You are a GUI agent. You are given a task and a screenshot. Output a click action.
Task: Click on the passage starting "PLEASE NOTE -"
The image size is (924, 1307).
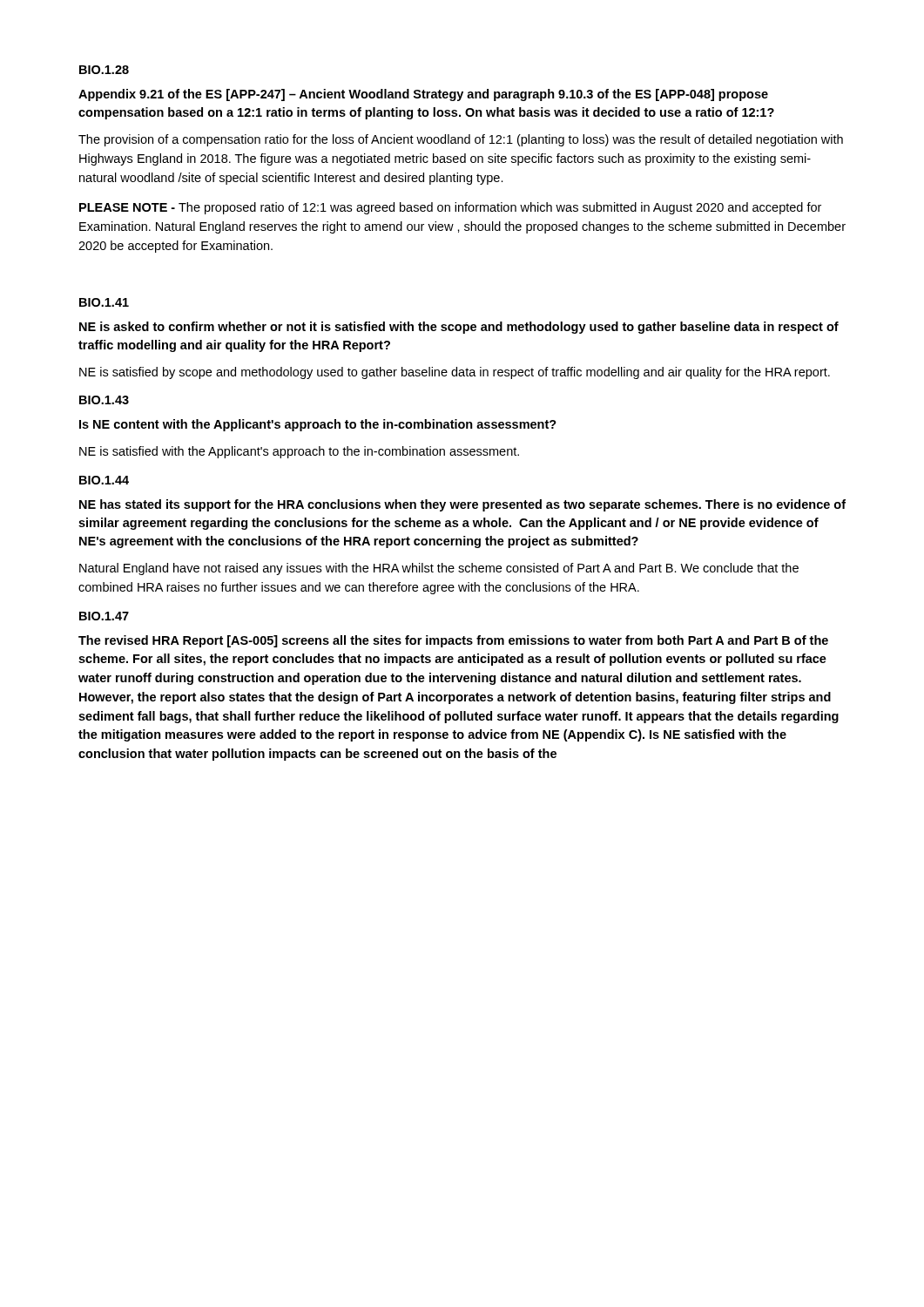462,227
